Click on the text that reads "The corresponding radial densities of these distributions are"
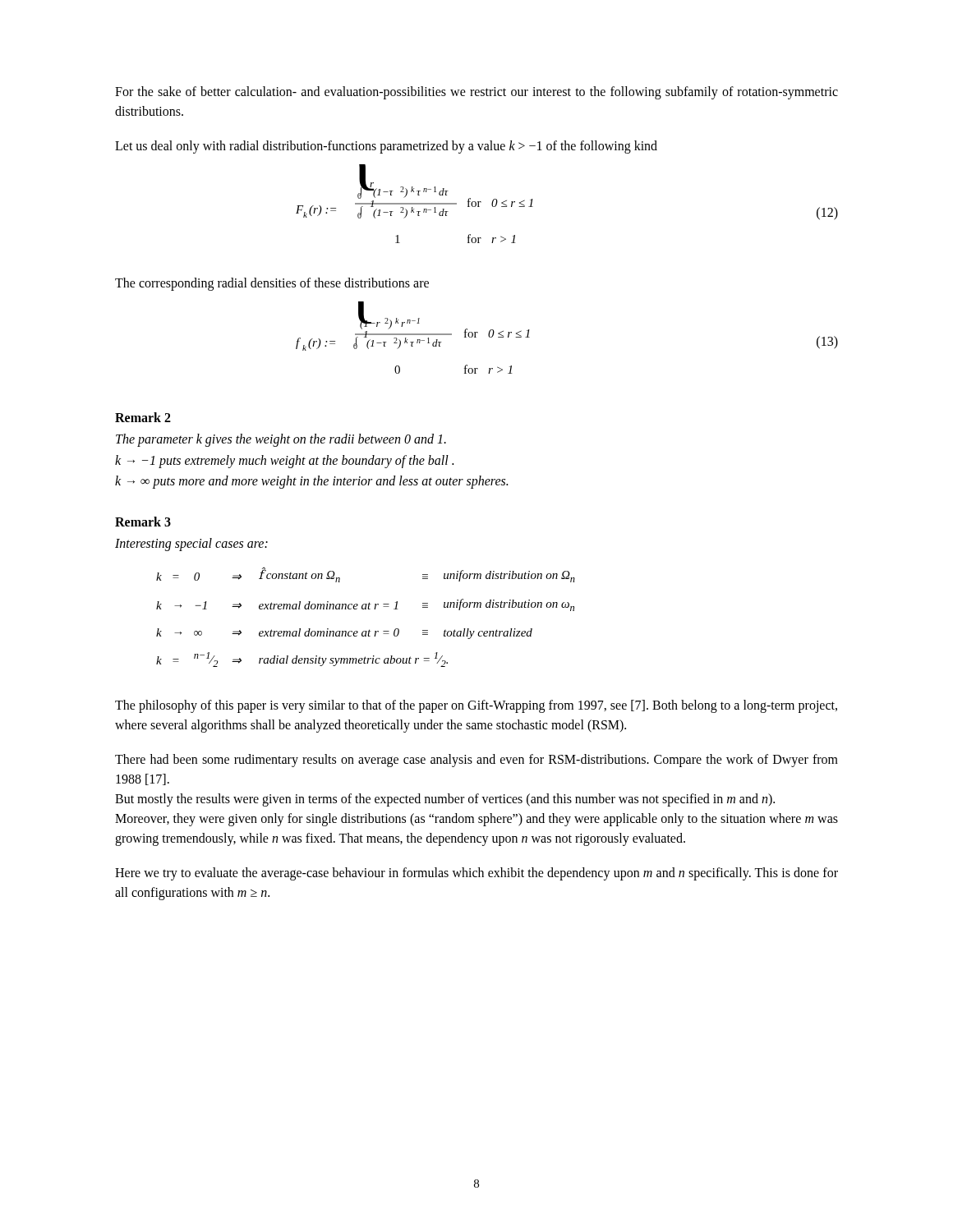Screen dimensions: 1232x953 click(x=272, y=283)
